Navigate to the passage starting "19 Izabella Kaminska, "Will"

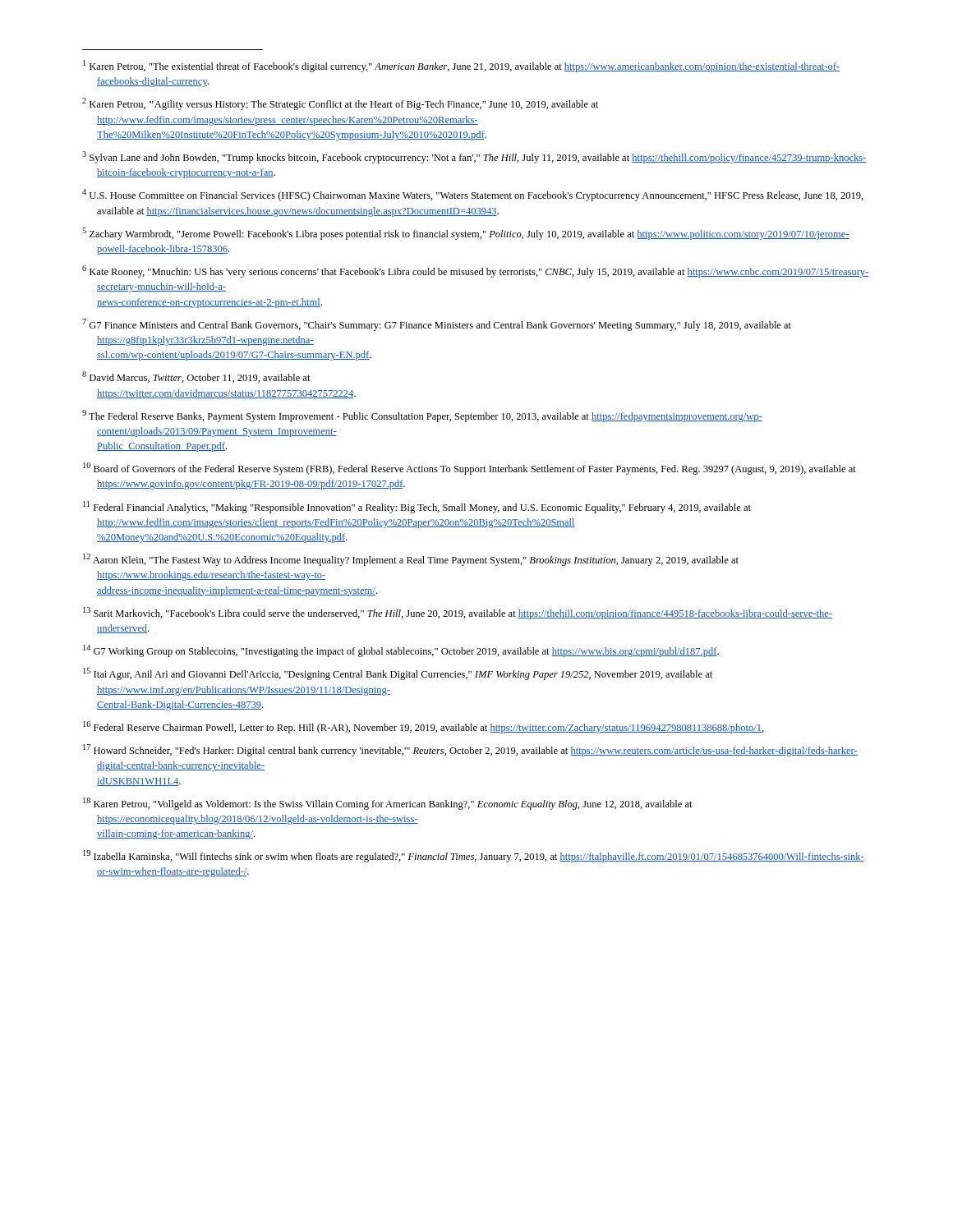pyautogui.click(x=473, y=863)
